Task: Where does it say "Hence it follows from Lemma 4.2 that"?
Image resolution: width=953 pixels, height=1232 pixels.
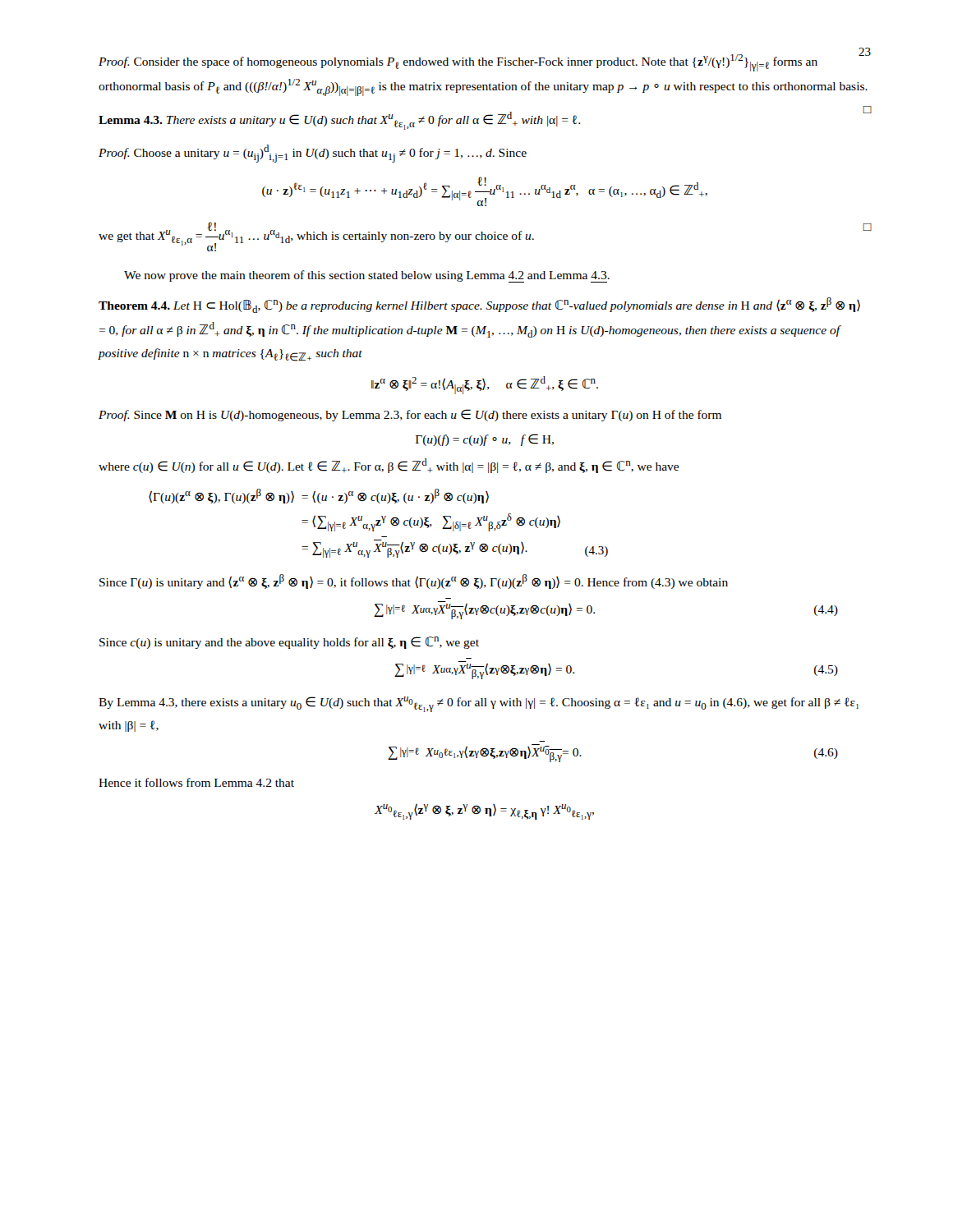Action: click(196, 782)
